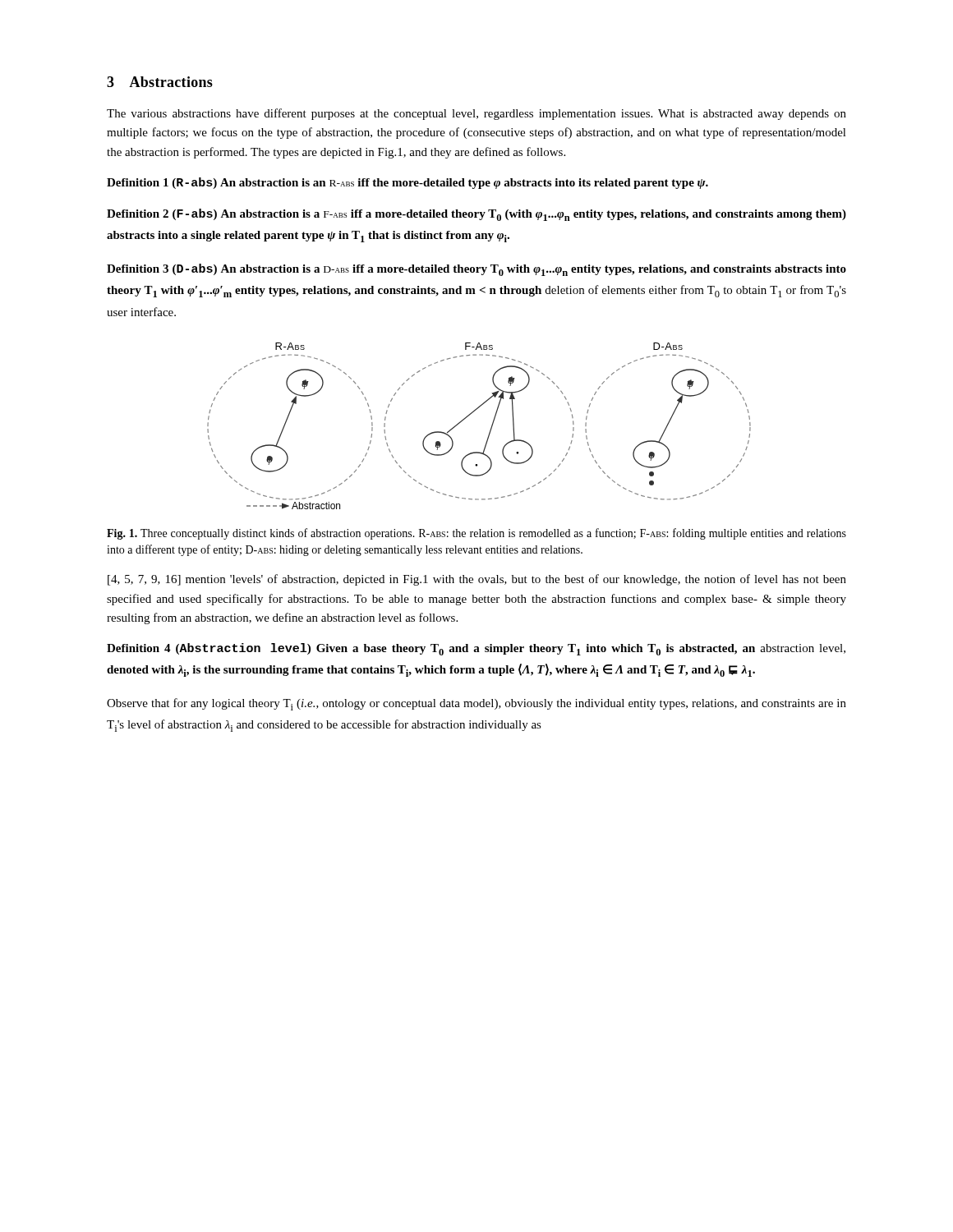This screenshot has width=953, height=1232.
Task: Find a illustration
Action: click(476, 427)
